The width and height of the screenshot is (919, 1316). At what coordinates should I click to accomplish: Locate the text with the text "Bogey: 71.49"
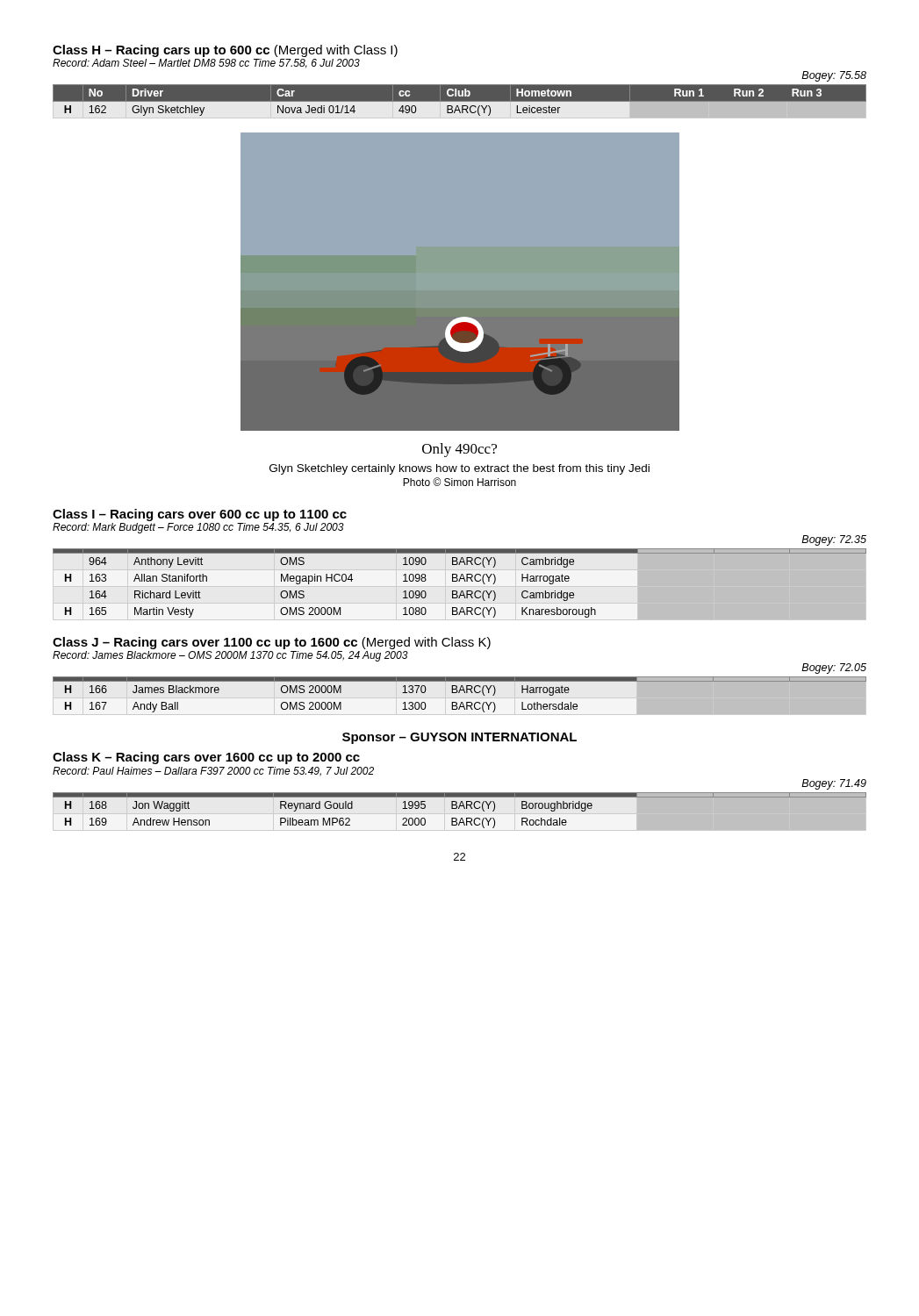click(x=834, y=783)
